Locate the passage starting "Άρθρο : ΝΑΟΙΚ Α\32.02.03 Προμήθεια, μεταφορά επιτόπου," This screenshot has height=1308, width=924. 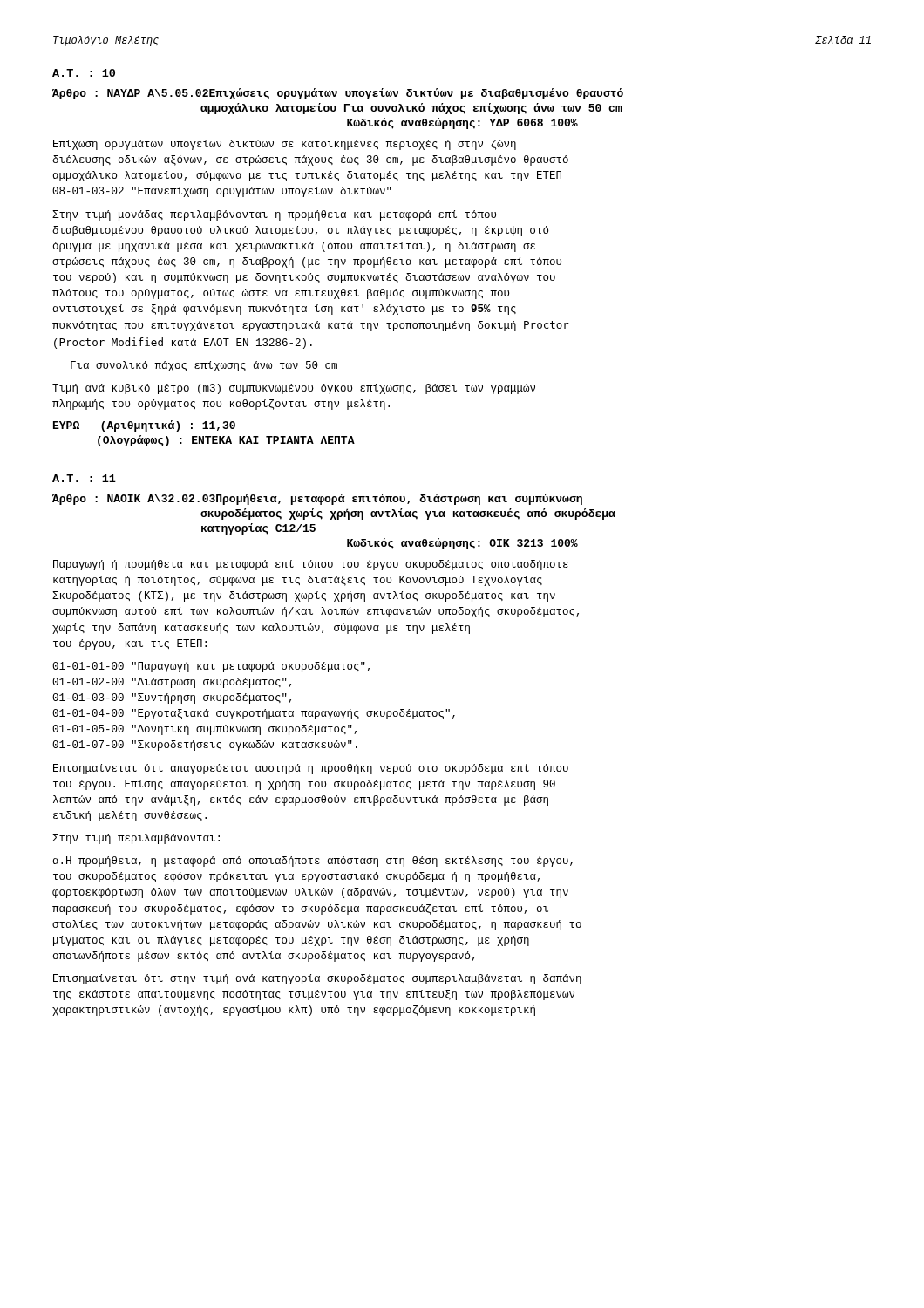[x=318, y=499]
